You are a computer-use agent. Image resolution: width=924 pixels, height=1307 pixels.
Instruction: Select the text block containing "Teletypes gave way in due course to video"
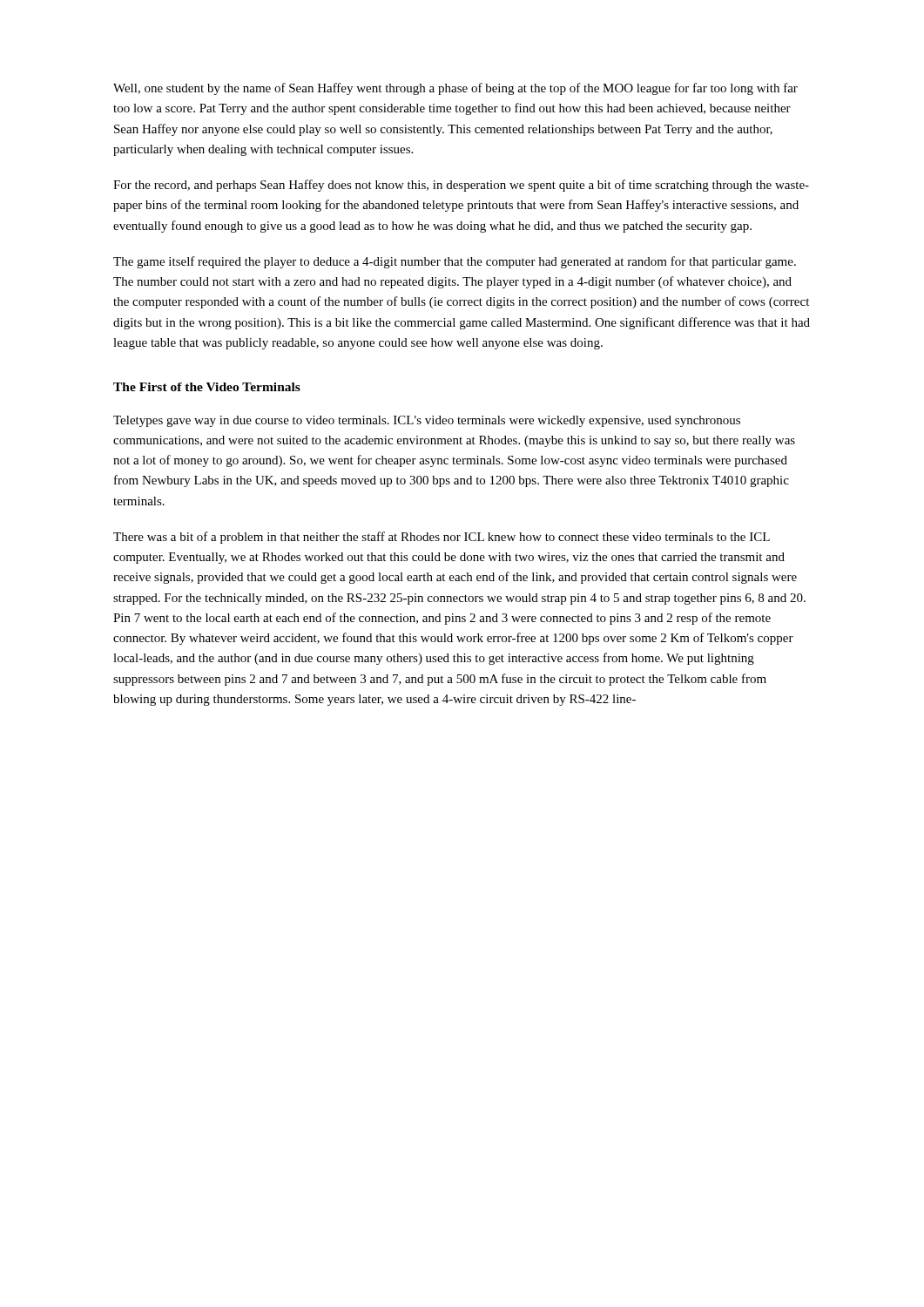(454, 460)
